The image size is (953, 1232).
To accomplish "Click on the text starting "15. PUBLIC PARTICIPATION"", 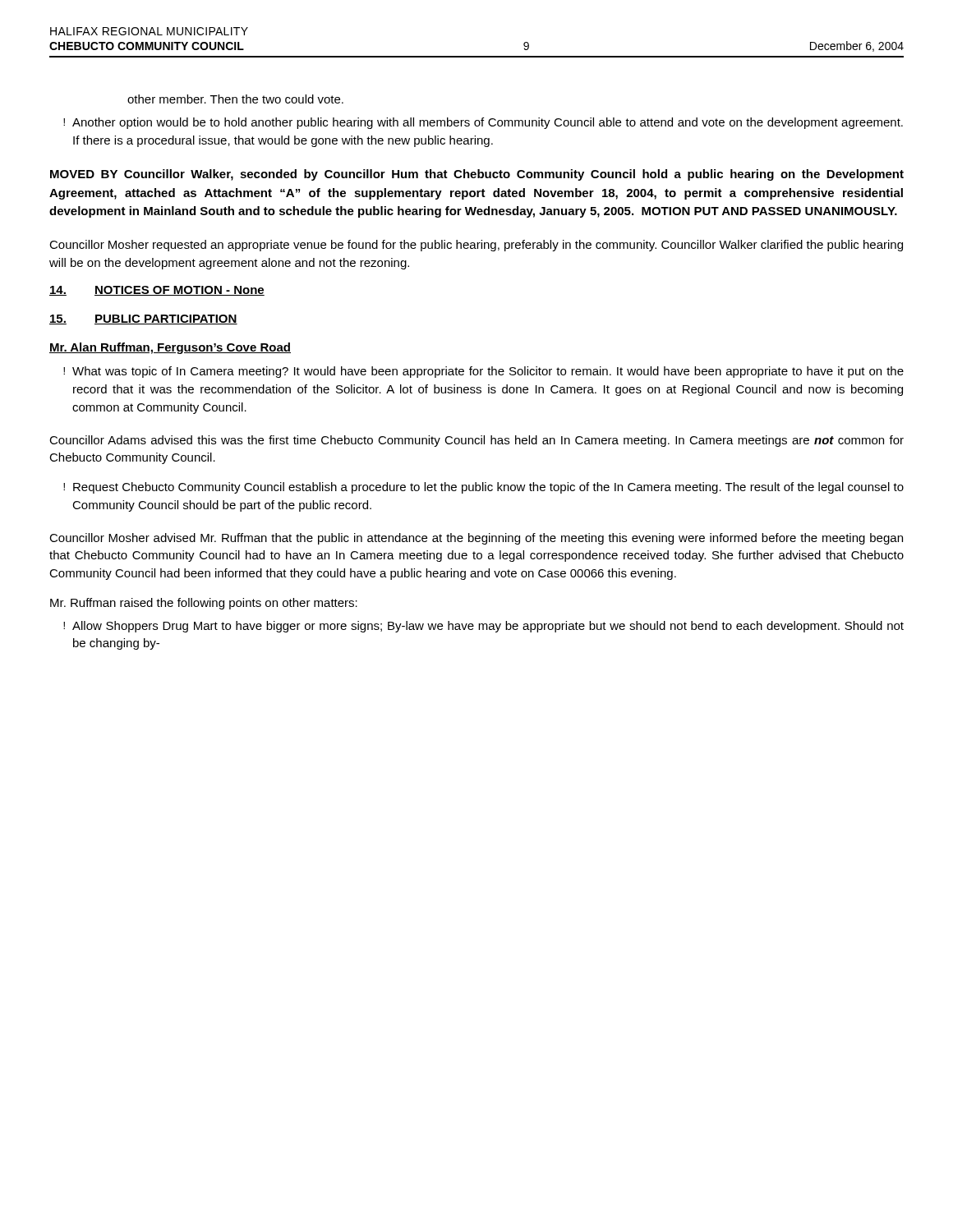I will pos(143,318).
